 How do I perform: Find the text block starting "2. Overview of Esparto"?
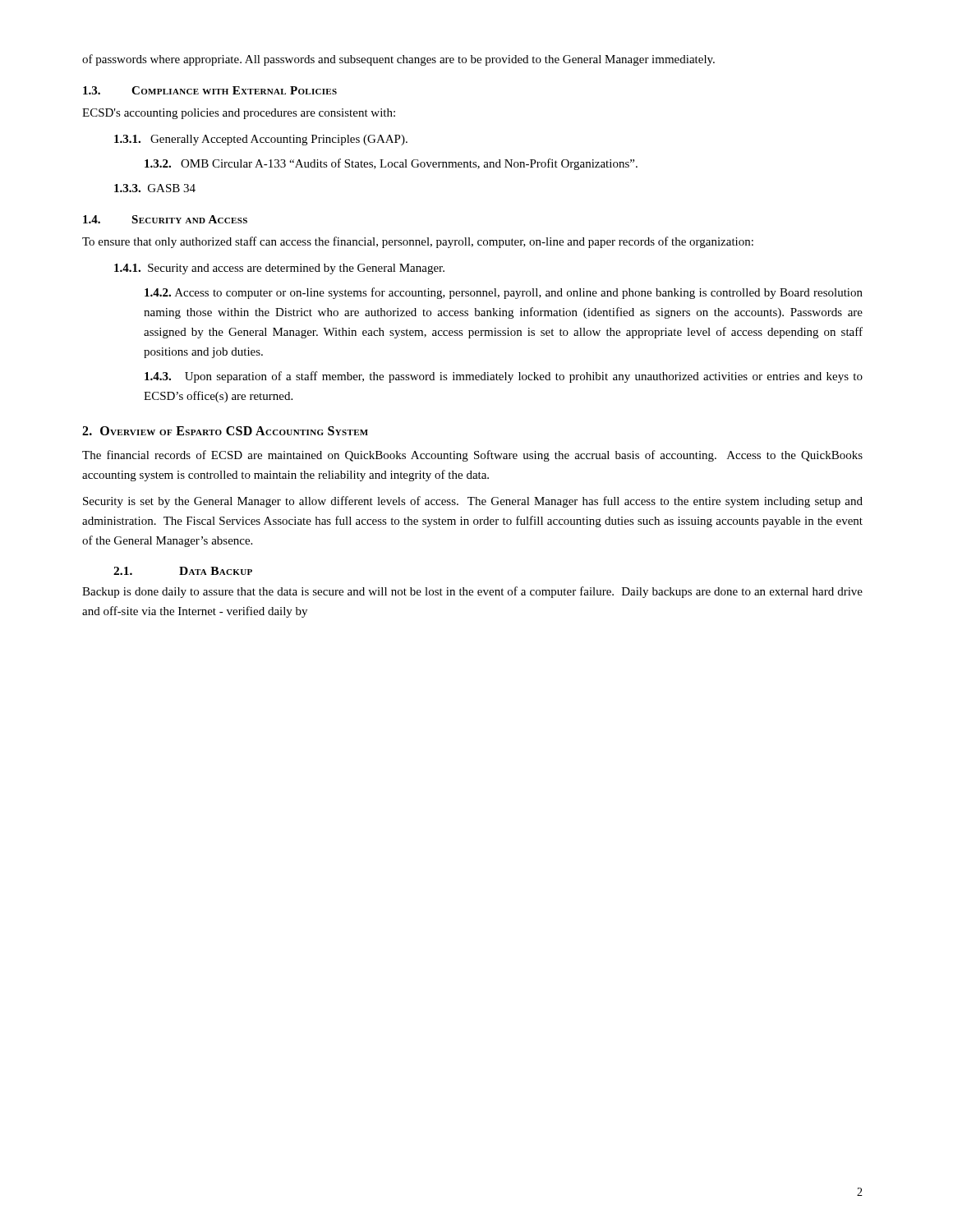pyautogui.click(x=225, y=431)
